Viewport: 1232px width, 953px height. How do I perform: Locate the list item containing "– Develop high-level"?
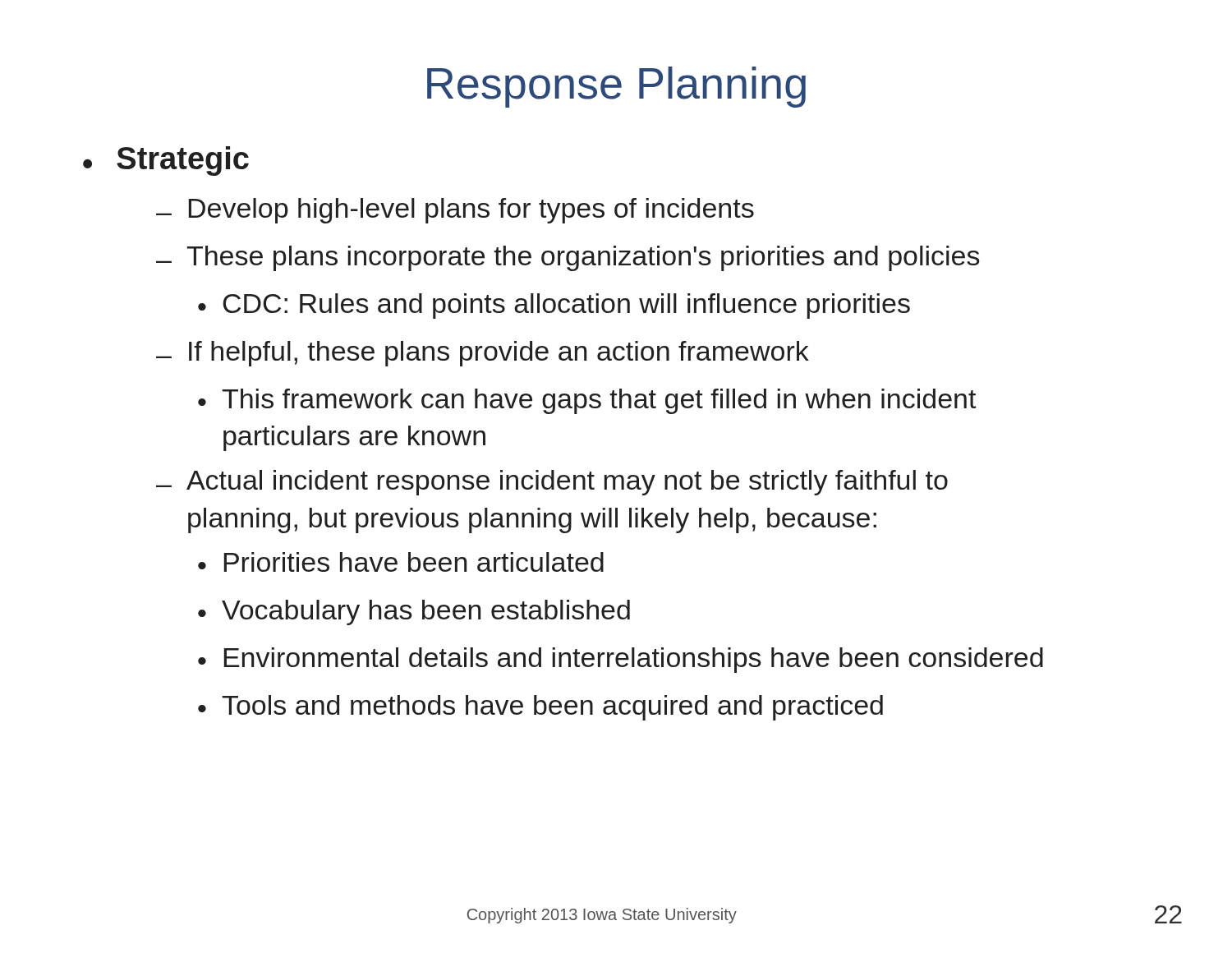tap(455, 210)
